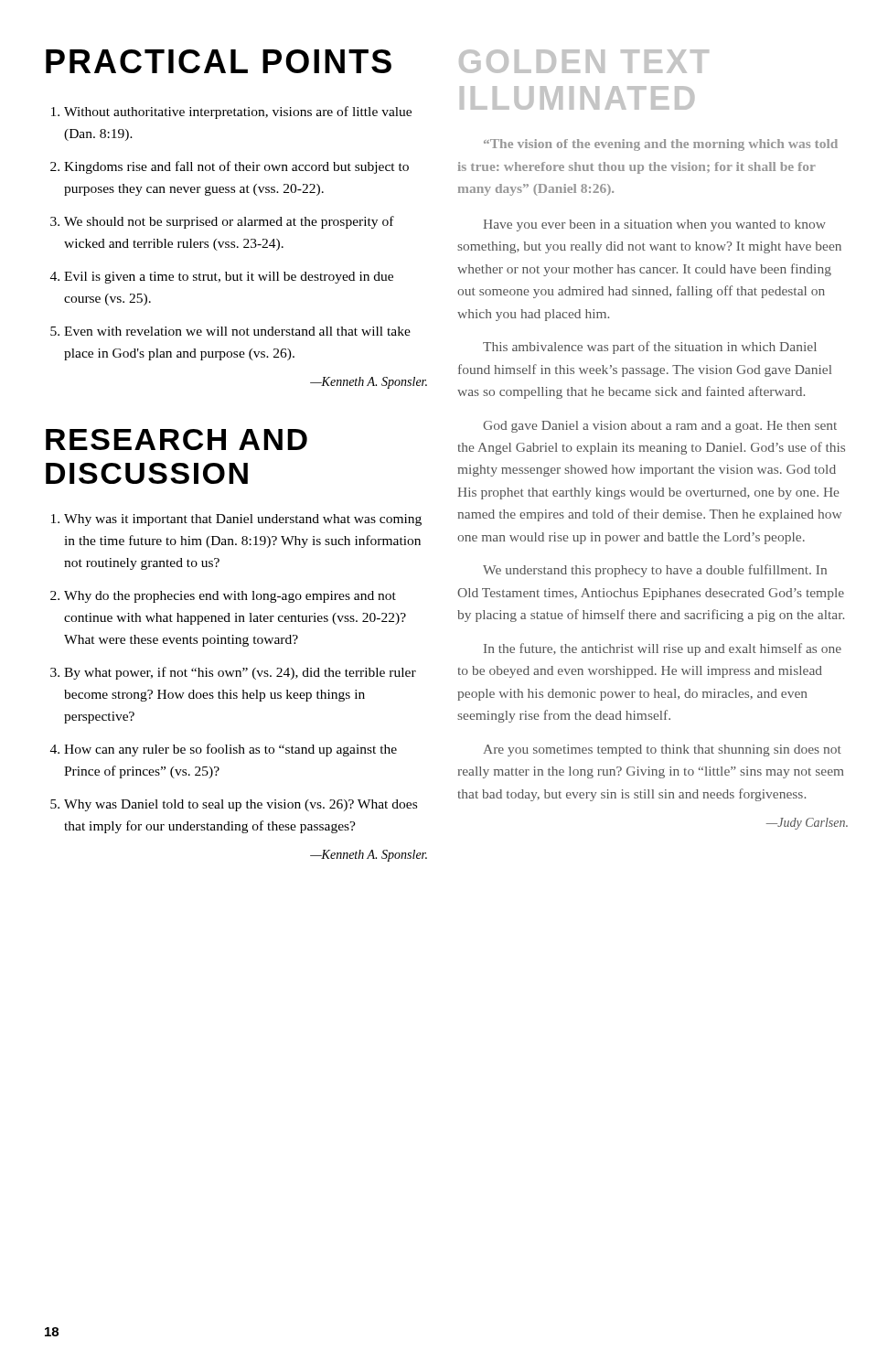Find the block on this page that starts "“The vision of the evening and the morning"
The height and width of the screenshot is (1372, 888).
pyautogui.click(x=648, y=166)
